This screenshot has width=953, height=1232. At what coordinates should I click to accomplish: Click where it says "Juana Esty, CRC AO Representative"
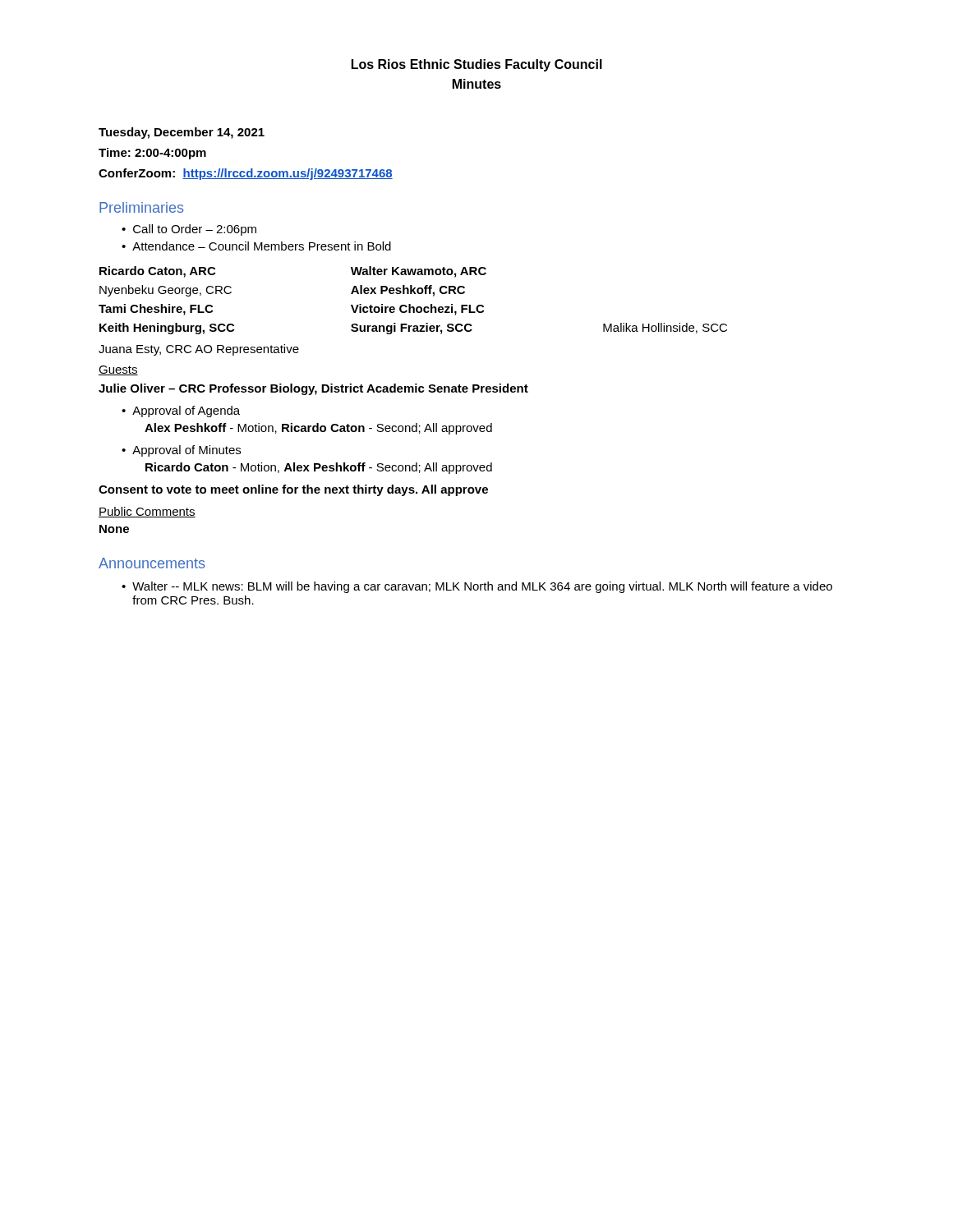coord(199,349)
